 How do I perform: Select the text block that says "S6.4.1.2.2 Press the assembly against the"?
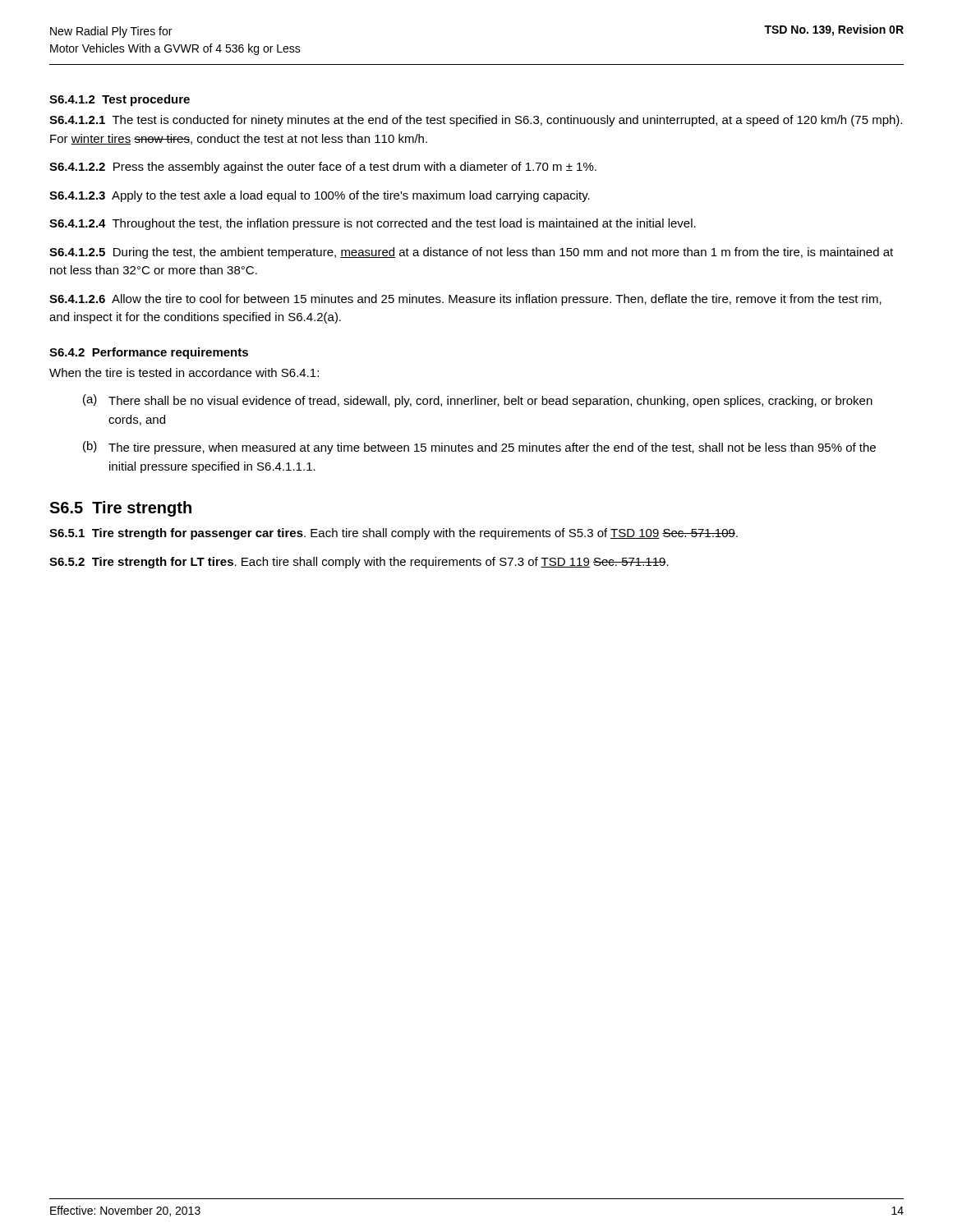point(323,166)
